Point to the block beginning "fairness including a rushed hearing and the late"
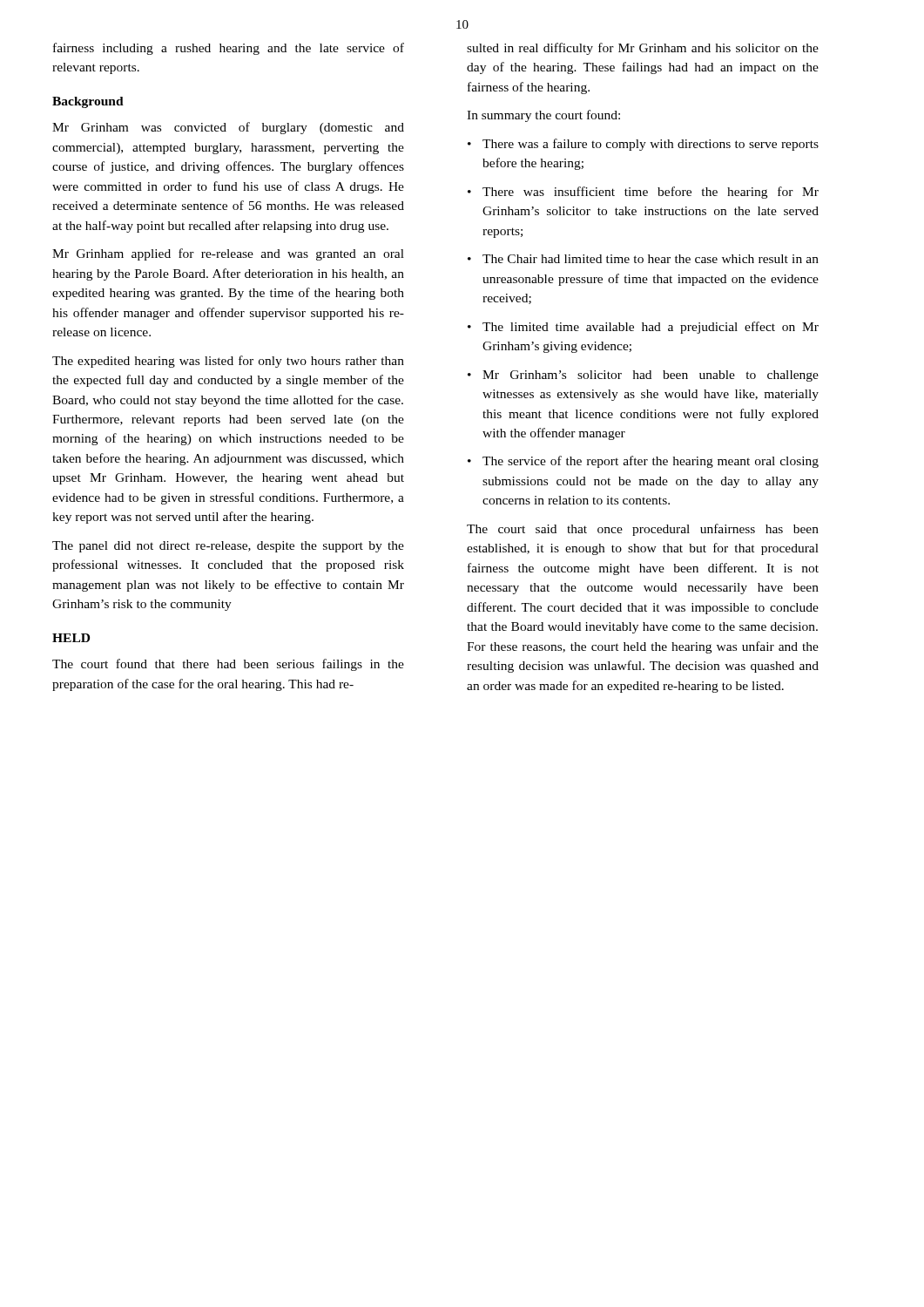924x1307 pixels. coord(228,57)
